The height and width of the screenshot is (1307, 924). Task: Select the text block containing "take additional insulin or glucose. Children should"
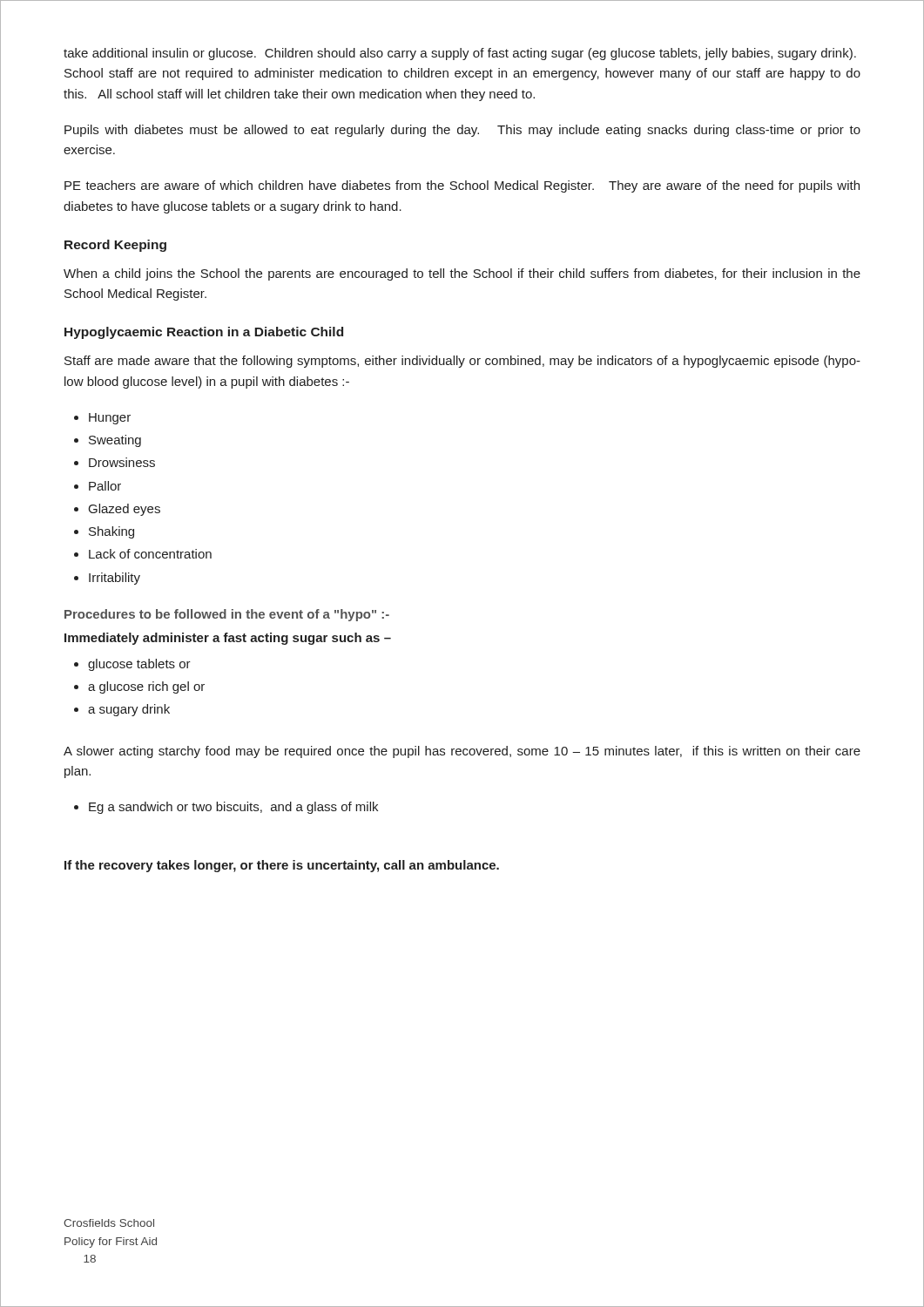tap(462, 73)
